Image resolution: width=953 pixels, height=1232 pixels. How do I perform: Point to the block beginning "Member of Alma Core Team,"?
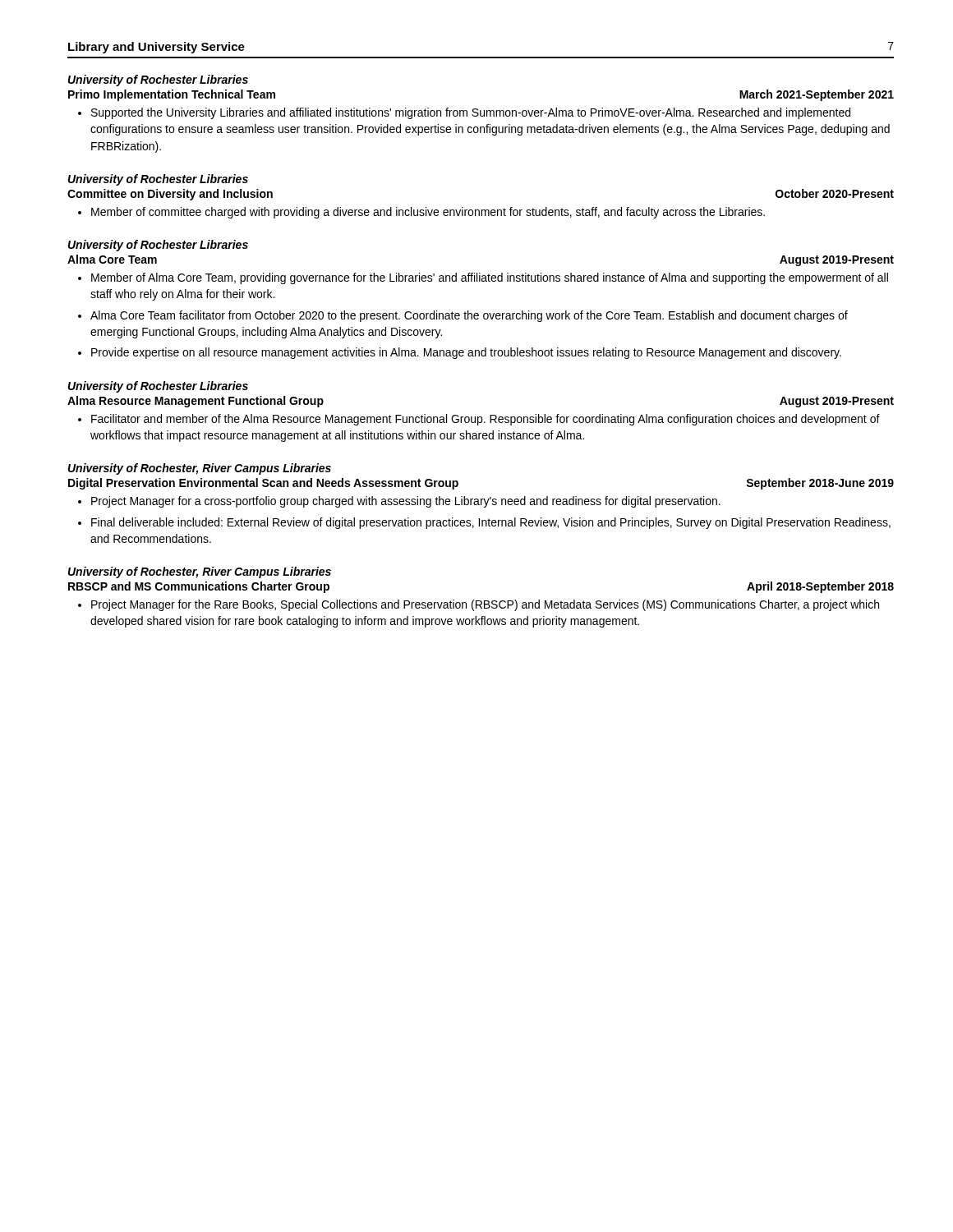(x=490, y=286)
